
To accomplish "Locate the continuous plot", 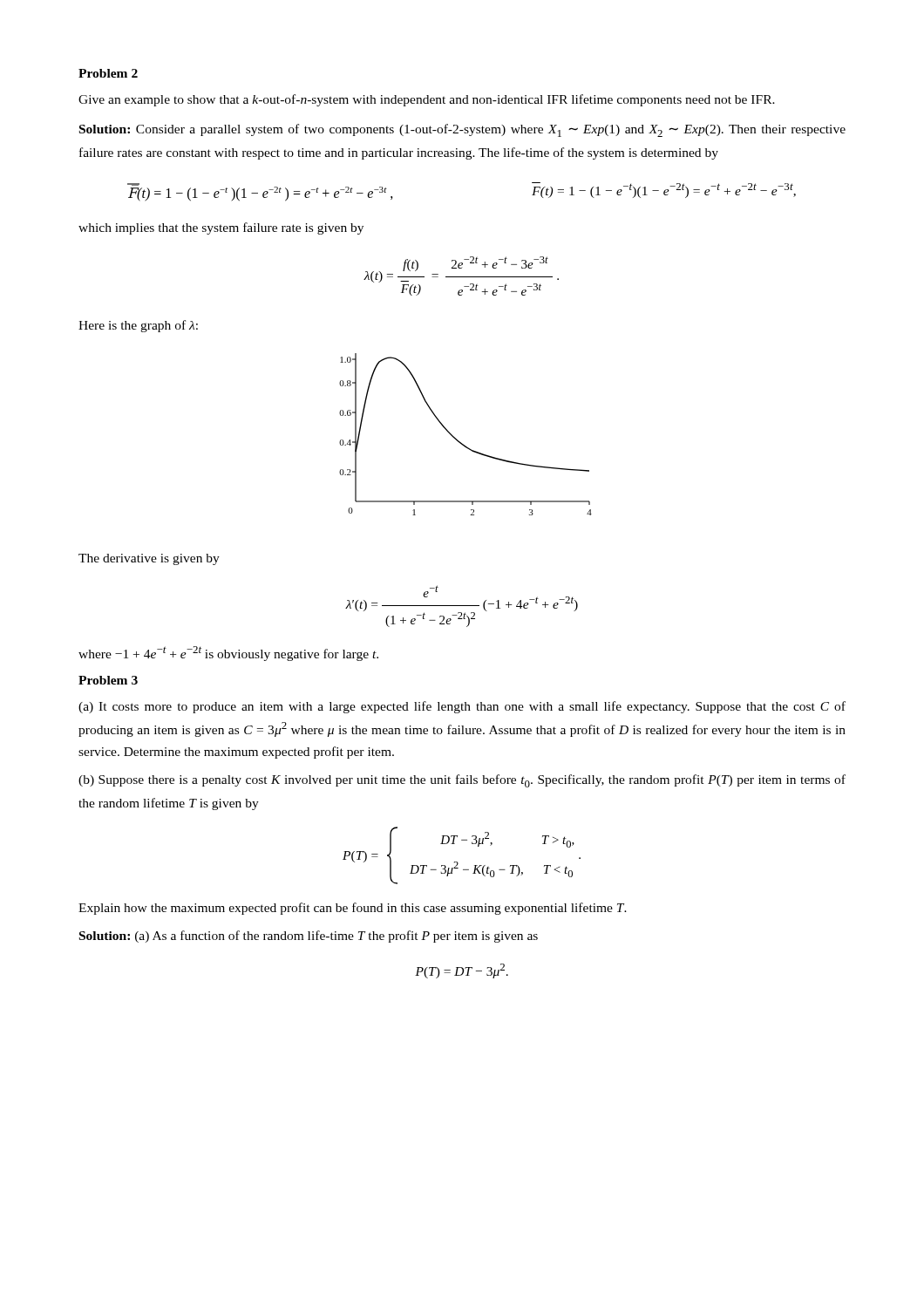I will tap(462, 439).
